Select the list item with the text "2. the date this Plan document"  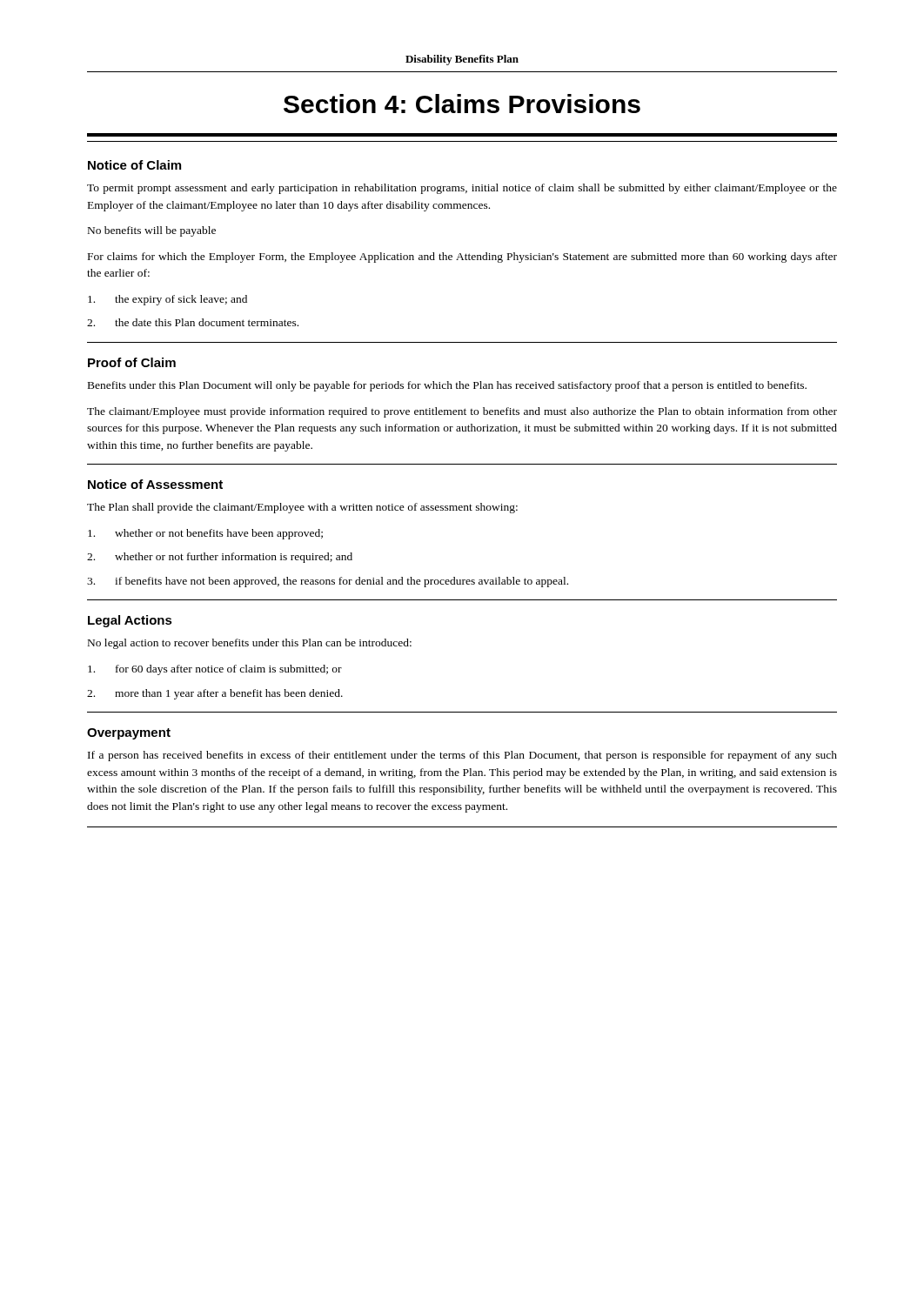pyautogui.click(x=193, y=322)
